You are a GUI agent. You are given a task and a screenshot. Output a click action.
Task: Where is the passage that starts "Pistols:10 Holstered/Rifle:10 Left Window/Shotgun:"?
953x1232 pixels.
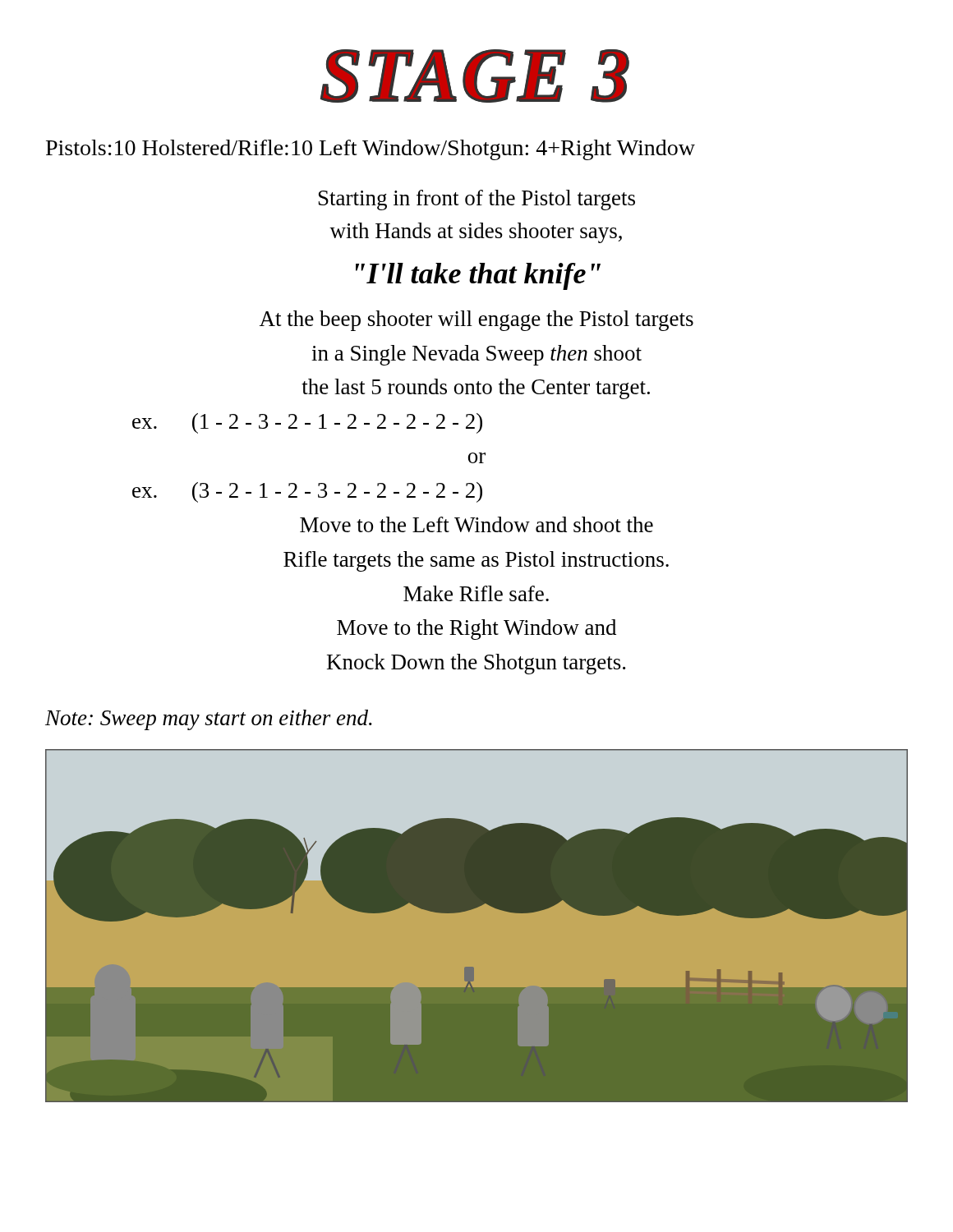coord(370,147)
